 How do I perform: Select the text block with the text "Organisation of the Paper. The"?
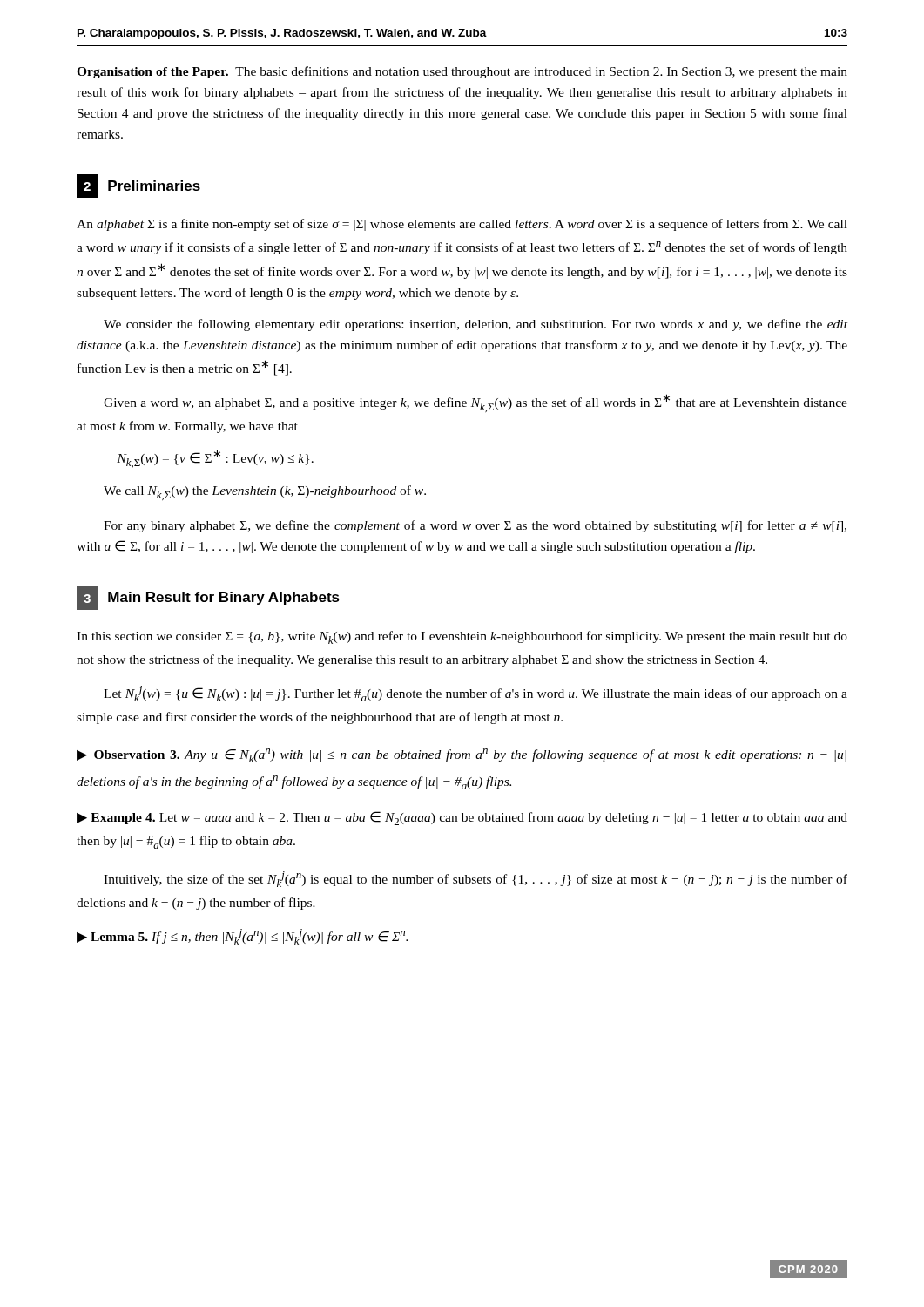[x=462, y=102]
